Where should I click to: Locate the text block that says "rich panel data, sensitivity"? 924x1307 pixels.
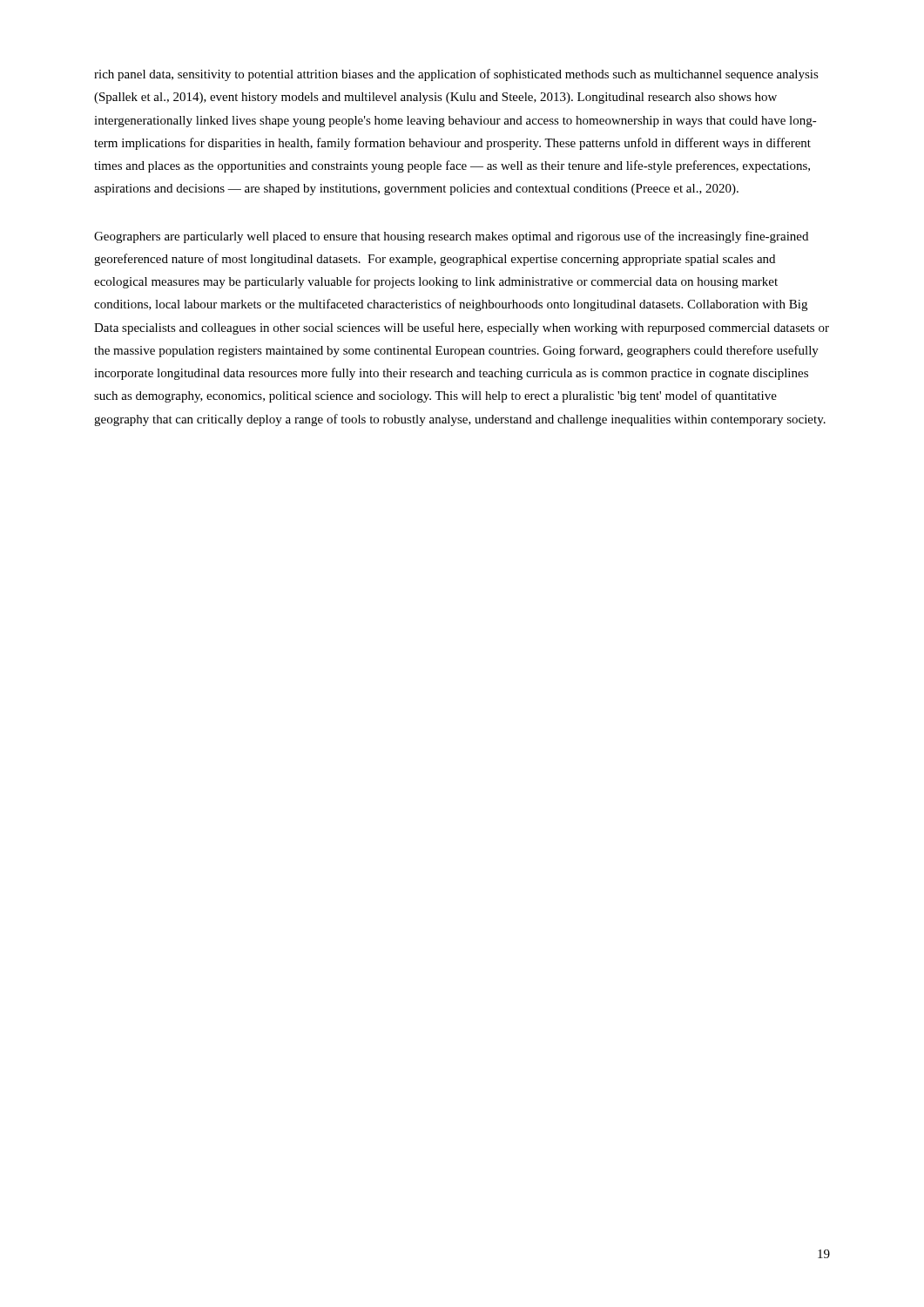click(456, 131)
